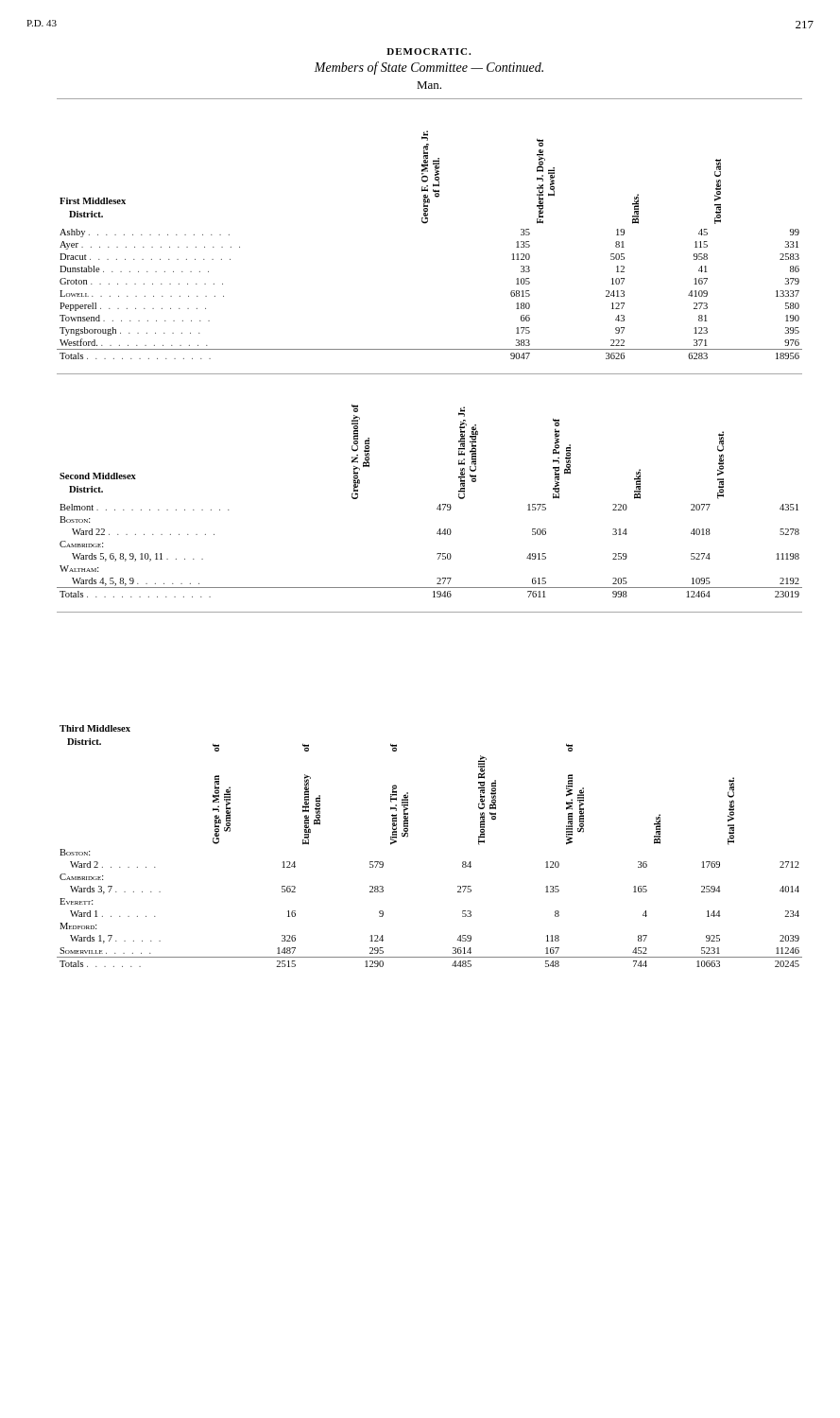This screenshot has height=1418, width=840.
Task: Select the title that says "Members of State"
Action: click(429, 68)
